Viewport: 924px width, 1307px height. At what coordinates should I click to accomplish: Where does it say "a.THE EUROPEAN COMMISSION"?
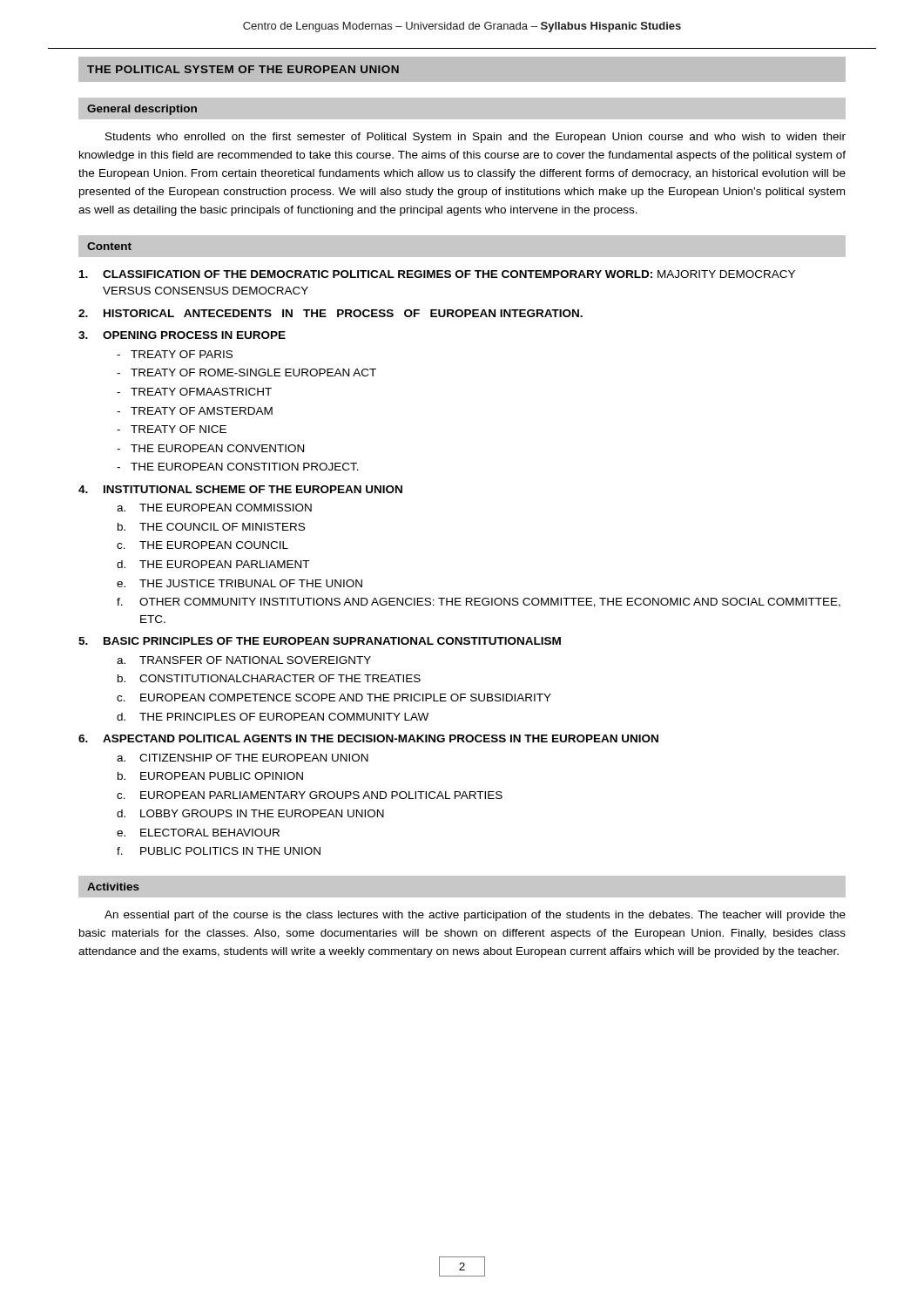point(215,508)
